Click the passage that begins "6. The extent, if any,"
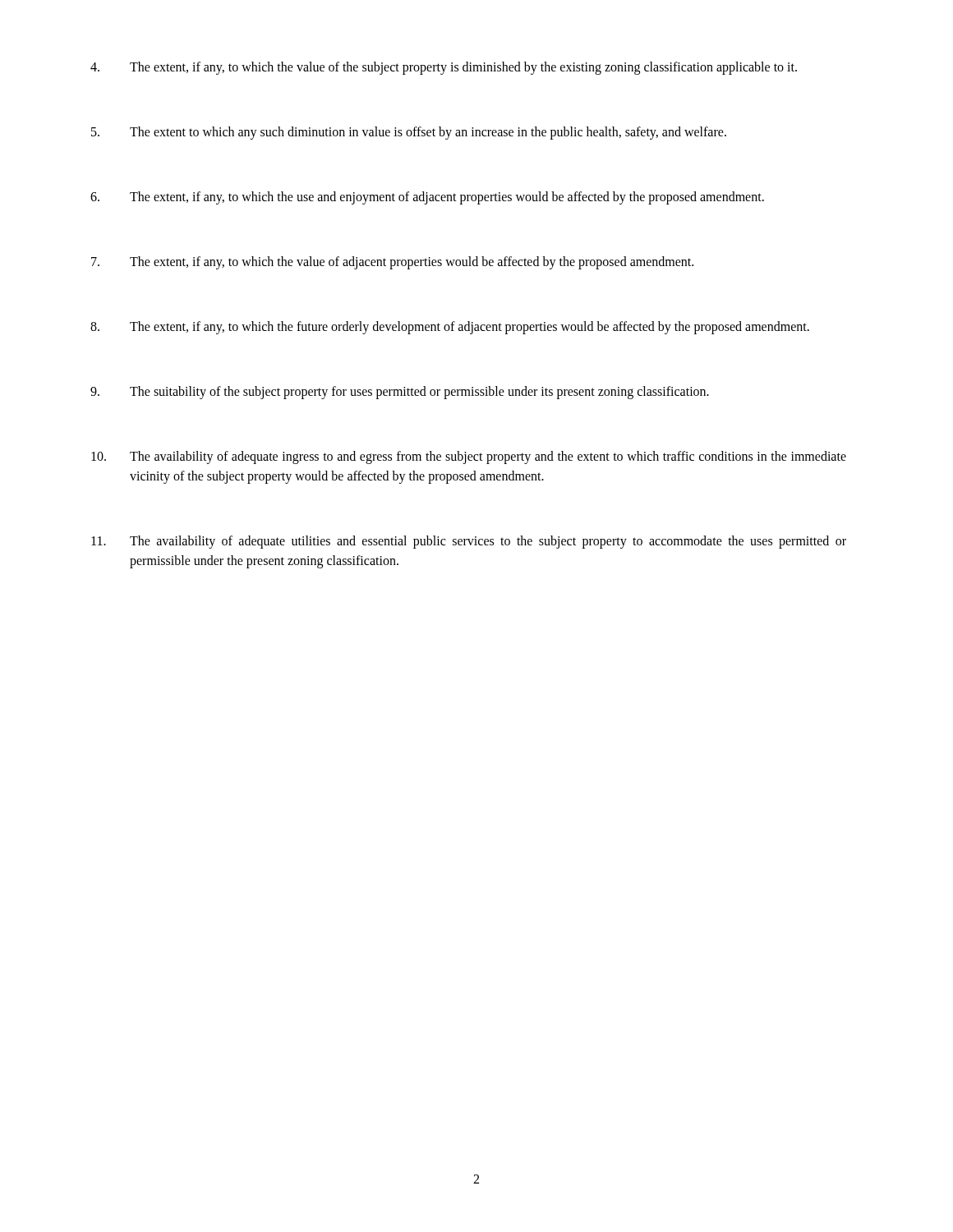Image resolution: width=953 pixels, height=1232 pixels. 468,197
